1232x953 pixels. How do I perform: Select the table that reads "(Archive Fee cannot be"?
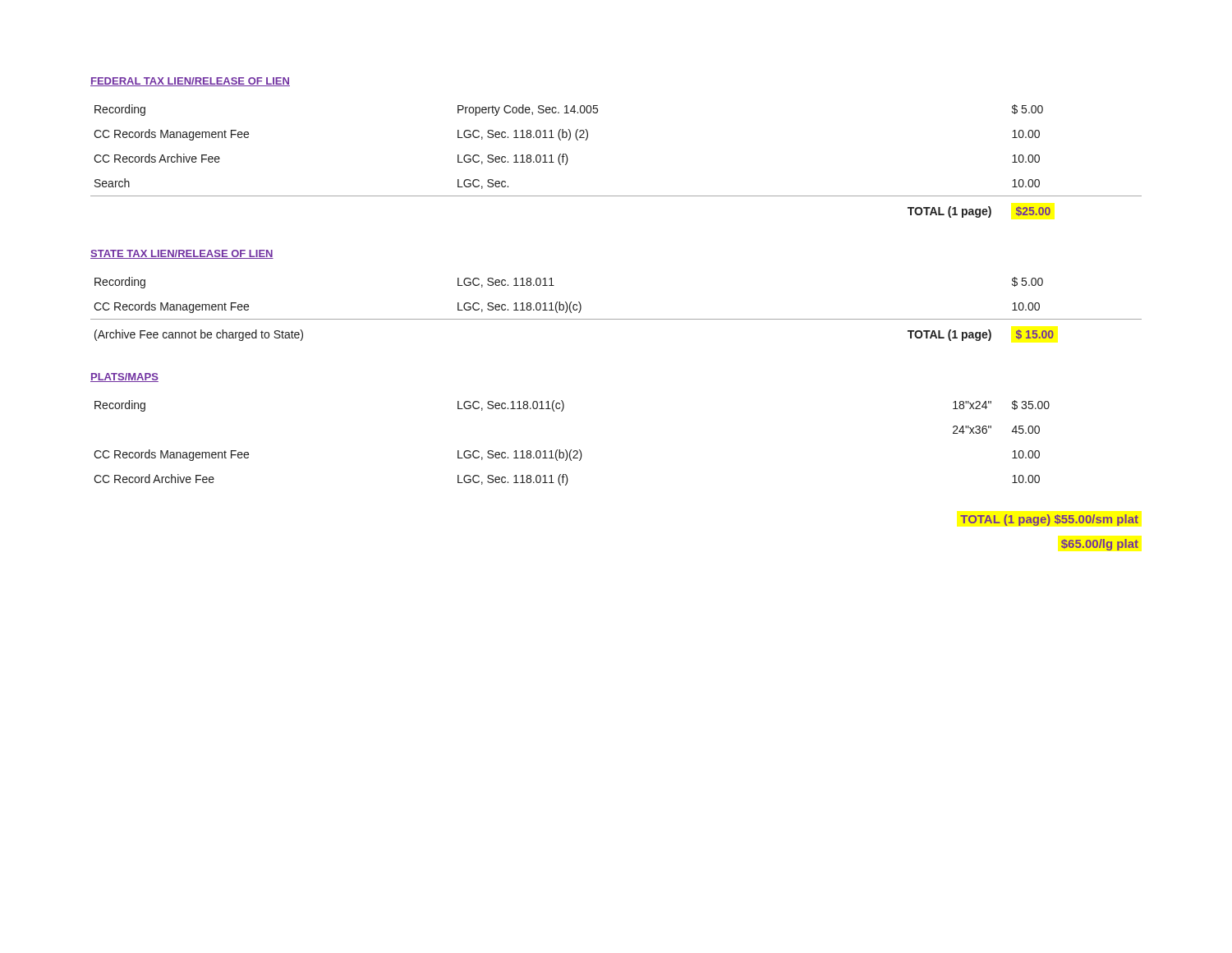[x=616, y=309]
